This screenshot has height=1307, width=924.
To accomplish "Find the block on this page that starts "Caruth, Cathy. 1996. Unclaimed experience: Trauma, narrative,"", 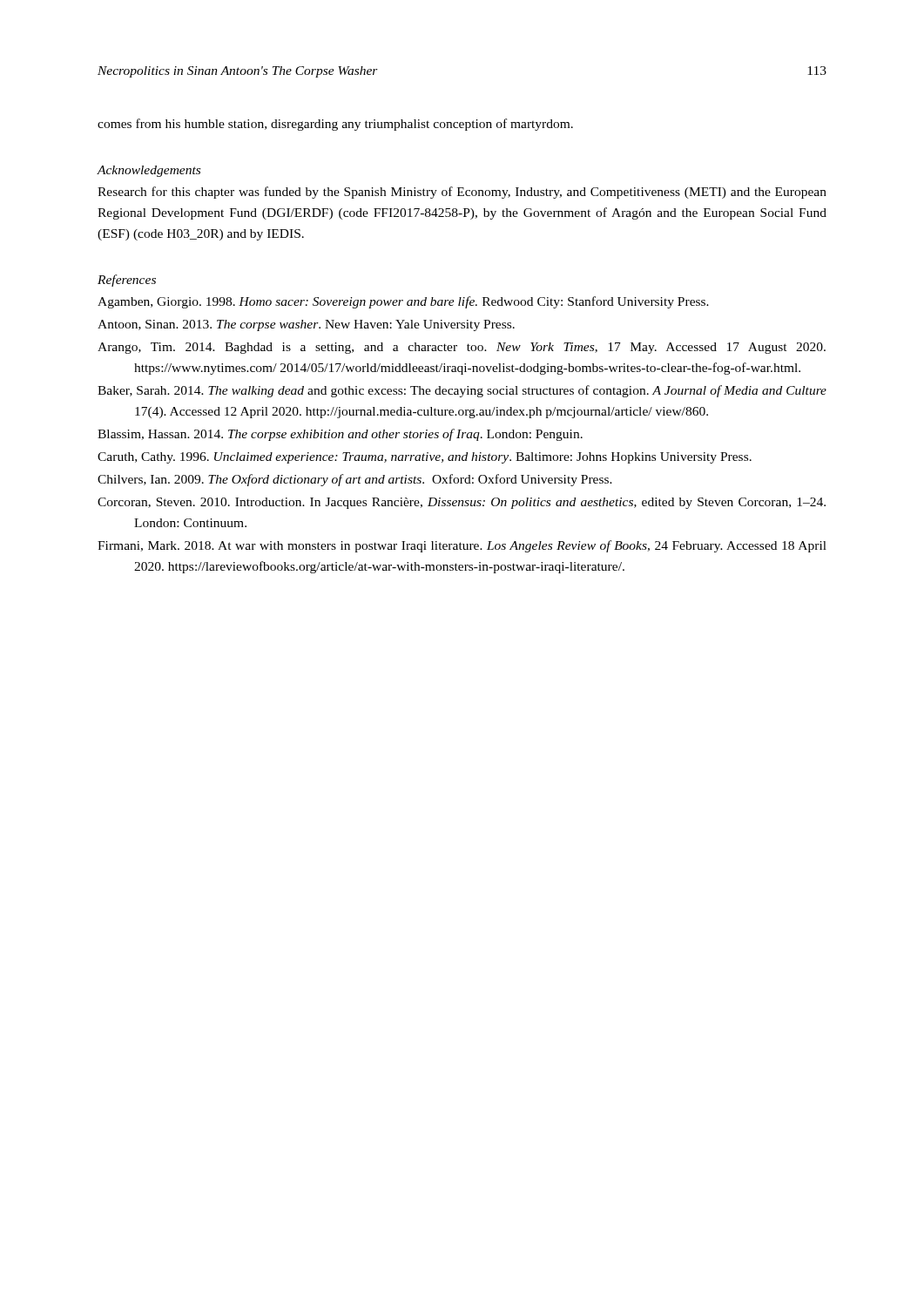I will click(x=425, y=456).
